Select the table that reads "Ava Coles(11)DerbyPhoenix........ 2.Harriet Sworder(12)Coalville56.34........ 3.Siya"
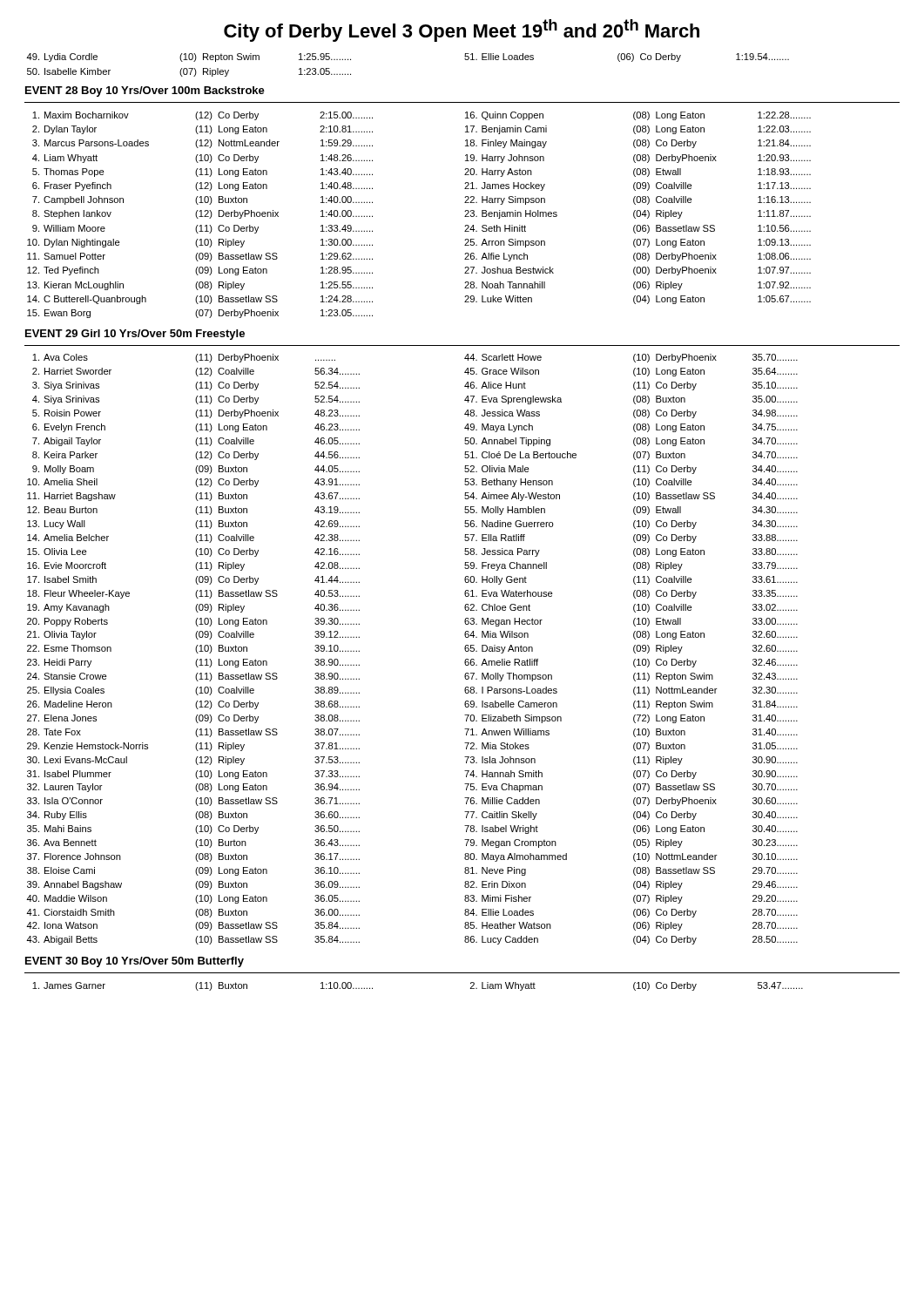 click(x=462, y=649)
